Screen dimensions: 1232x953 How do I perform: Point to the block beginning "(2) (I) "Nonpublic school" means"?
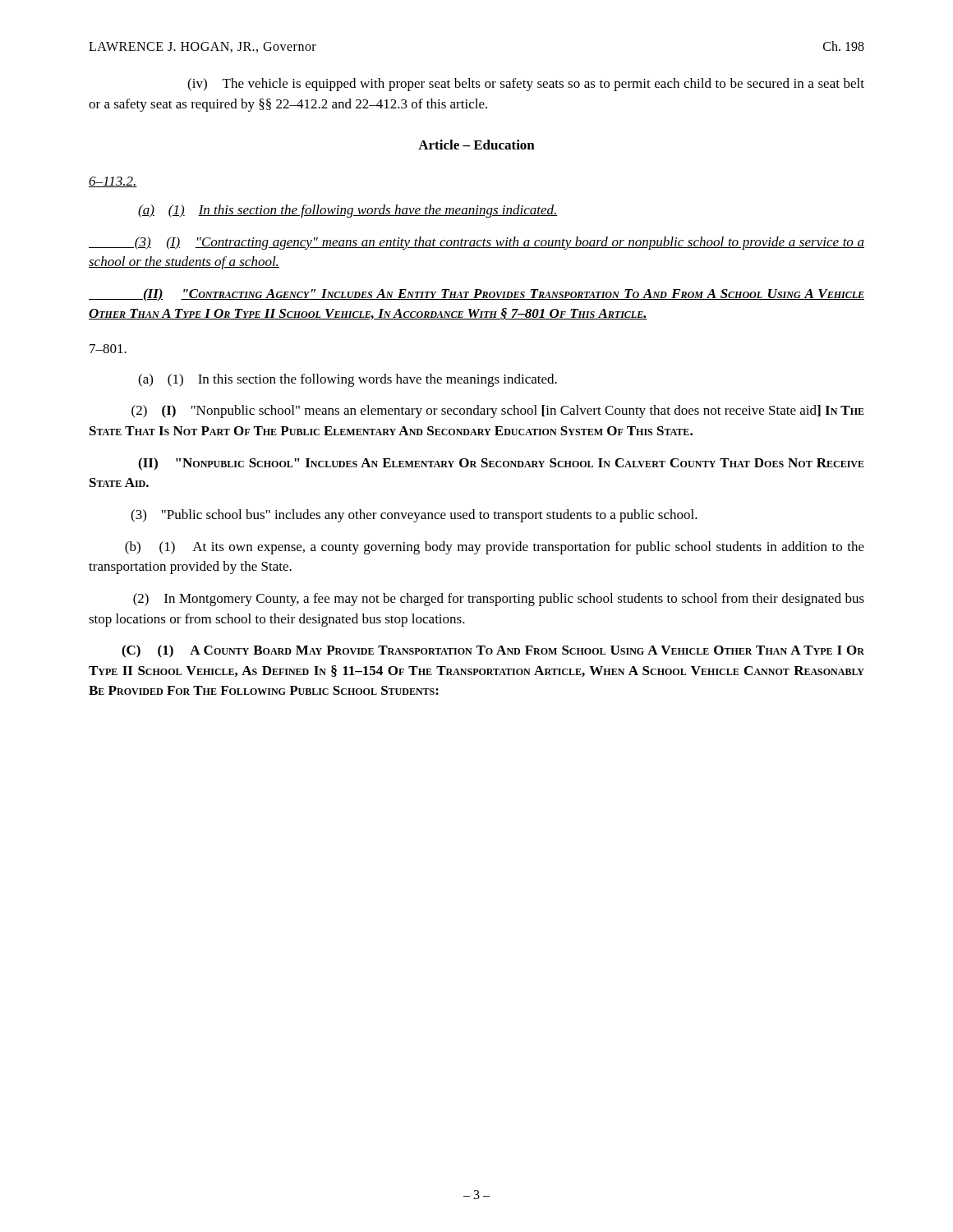[476, 421]
